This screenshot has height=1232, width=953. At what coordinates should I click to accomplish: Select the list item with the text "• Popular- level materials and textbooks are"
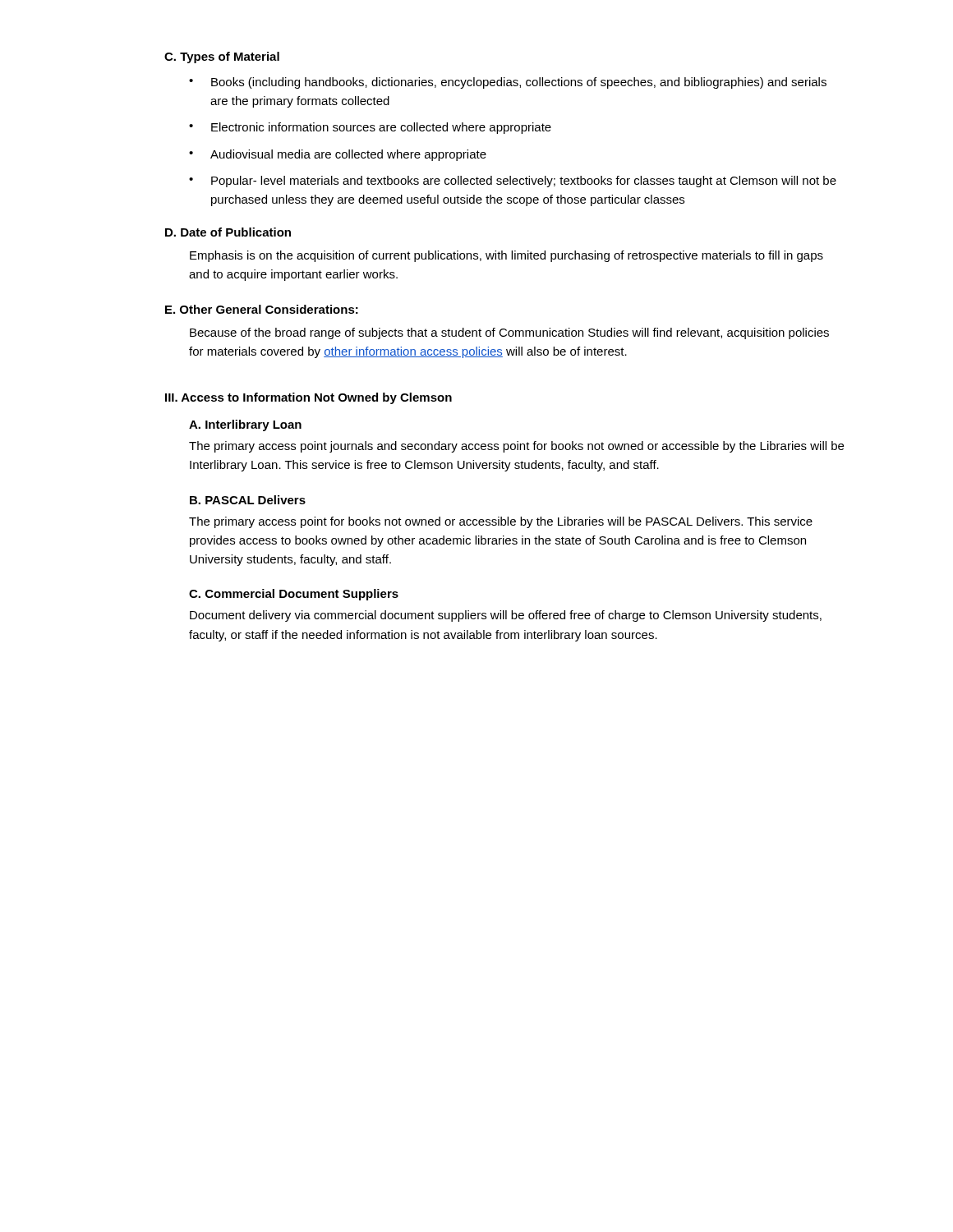coord(518,190)
